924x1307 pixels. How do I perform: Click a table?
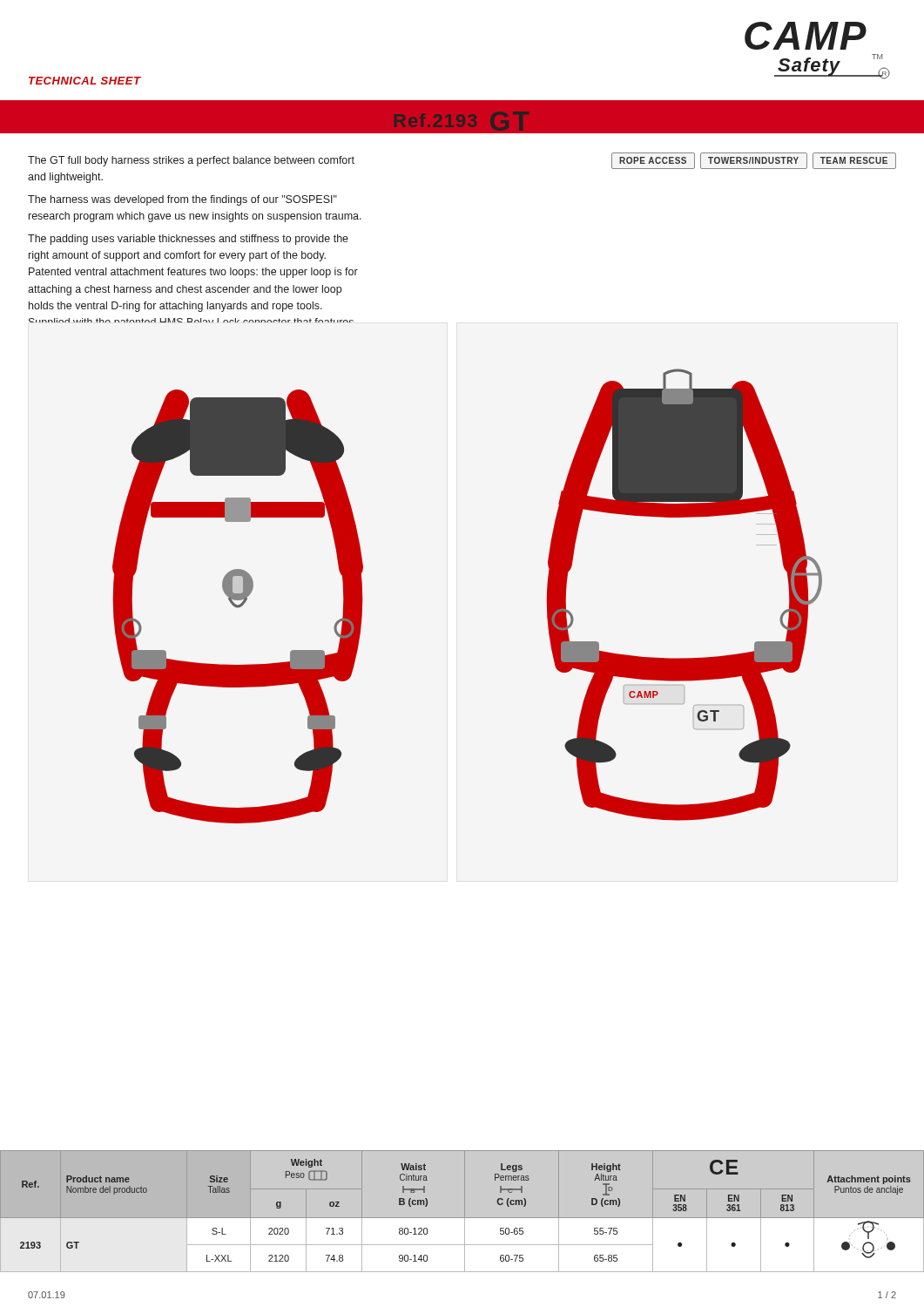462,1211
